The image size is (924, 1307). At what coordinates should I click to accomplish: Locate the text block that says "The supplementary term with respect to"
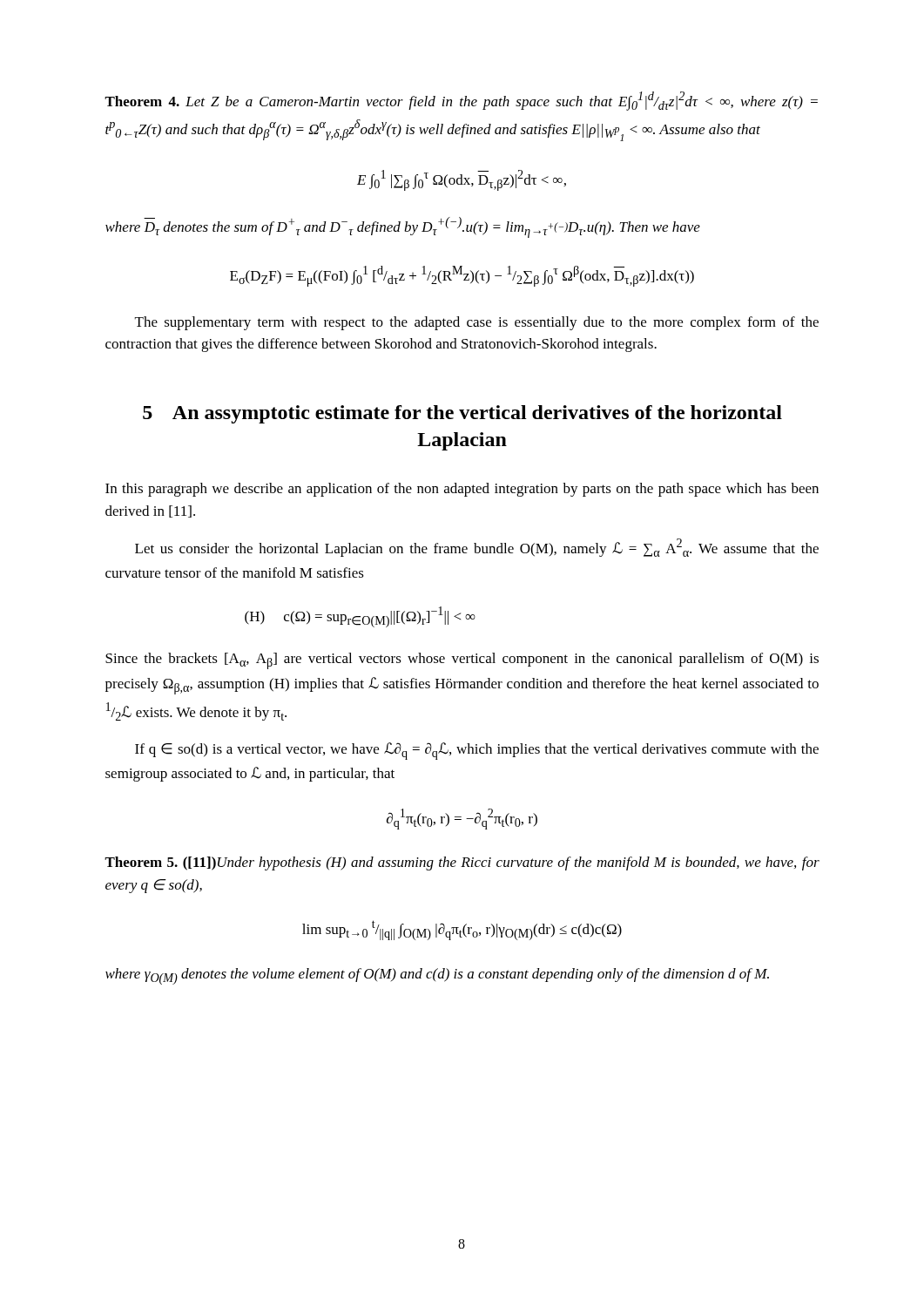(462, 333)
